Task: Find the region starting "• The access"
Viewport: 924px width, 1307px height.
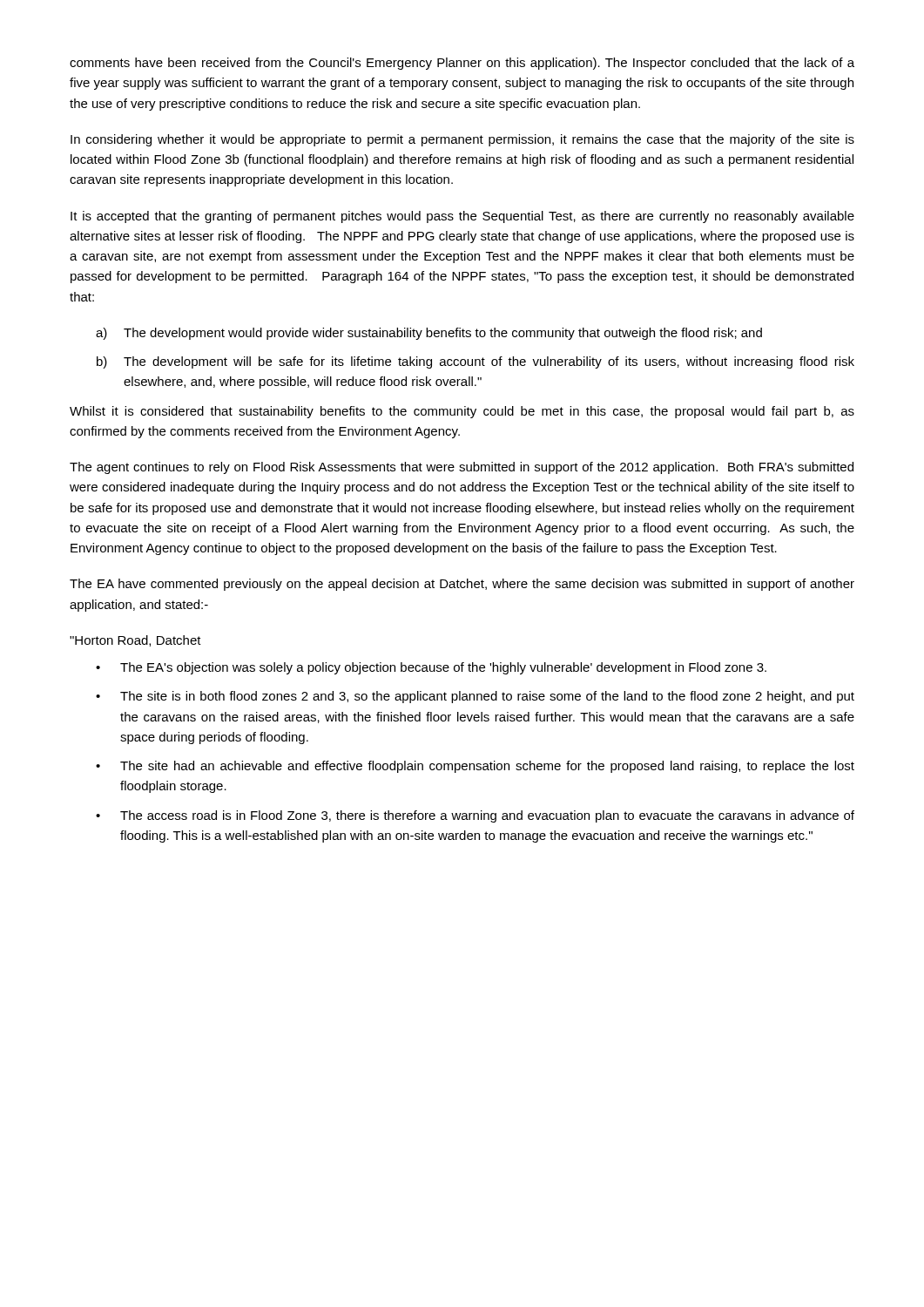Action: point(475,825)
